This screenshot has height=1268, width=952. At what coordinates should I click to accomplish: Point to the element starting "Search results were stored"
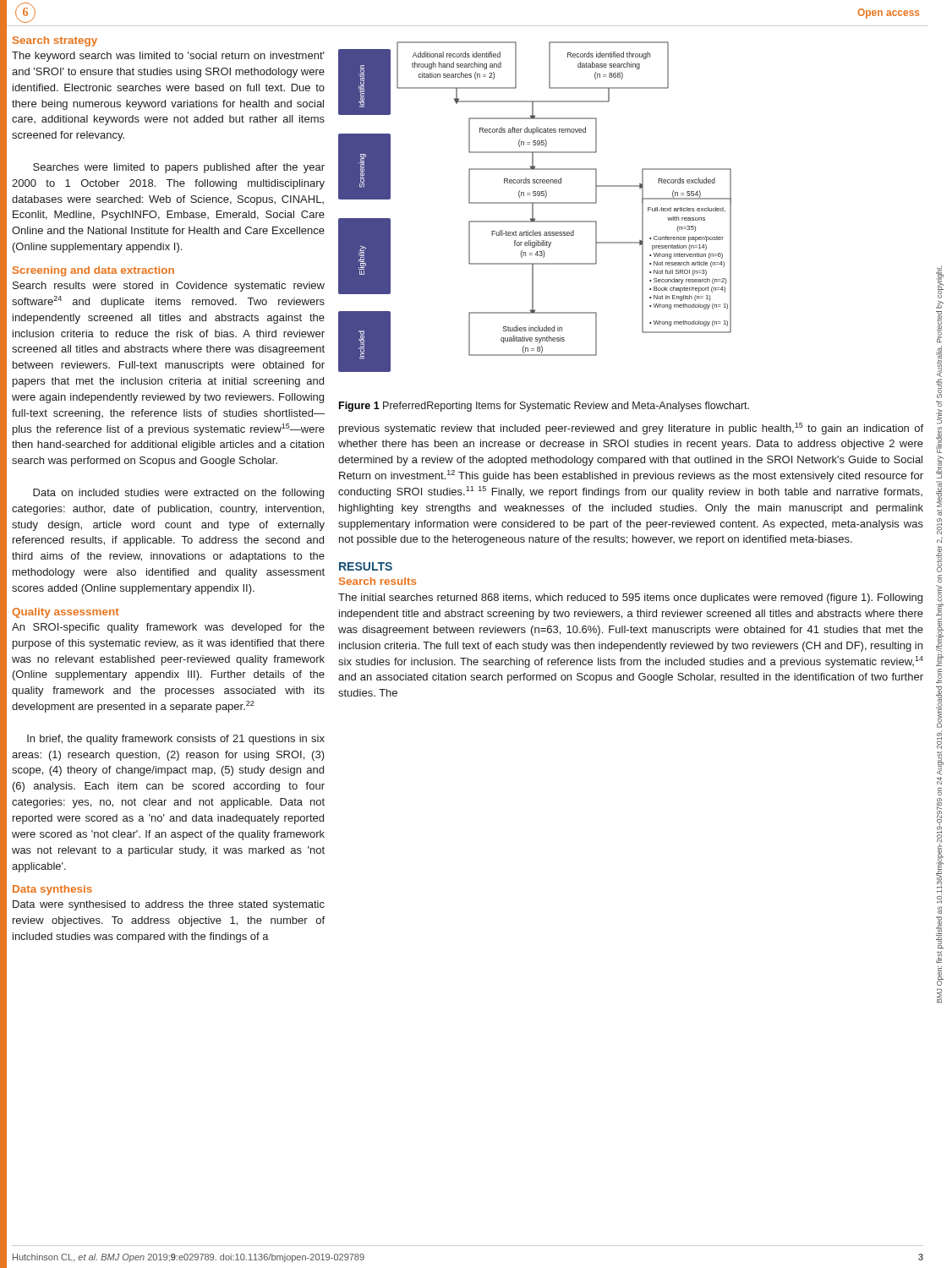click(168, 437)
